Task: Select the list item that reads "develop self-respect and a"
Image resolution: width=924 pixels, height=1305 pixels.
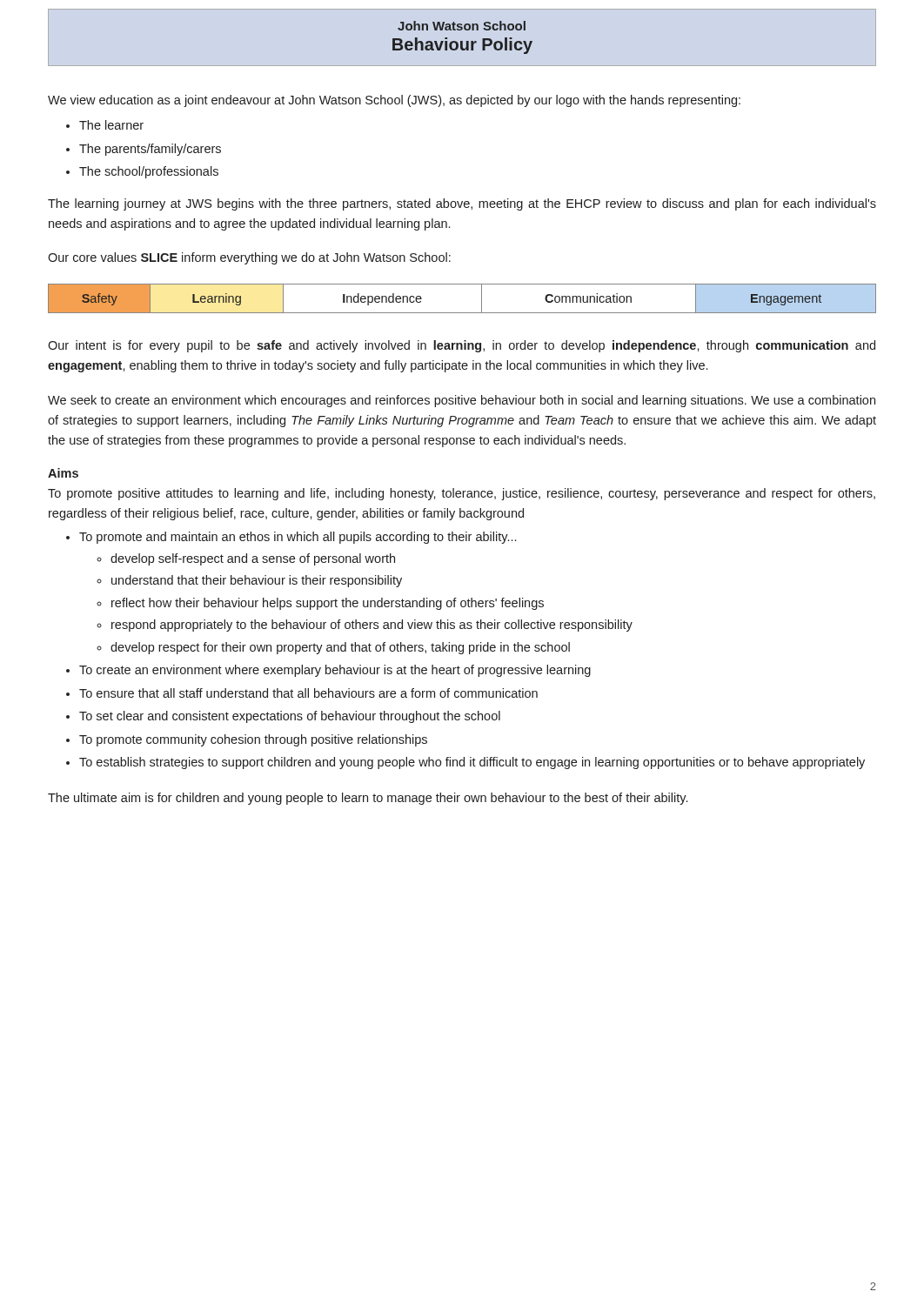Action: pyautogui.click(x=253, y=558)
